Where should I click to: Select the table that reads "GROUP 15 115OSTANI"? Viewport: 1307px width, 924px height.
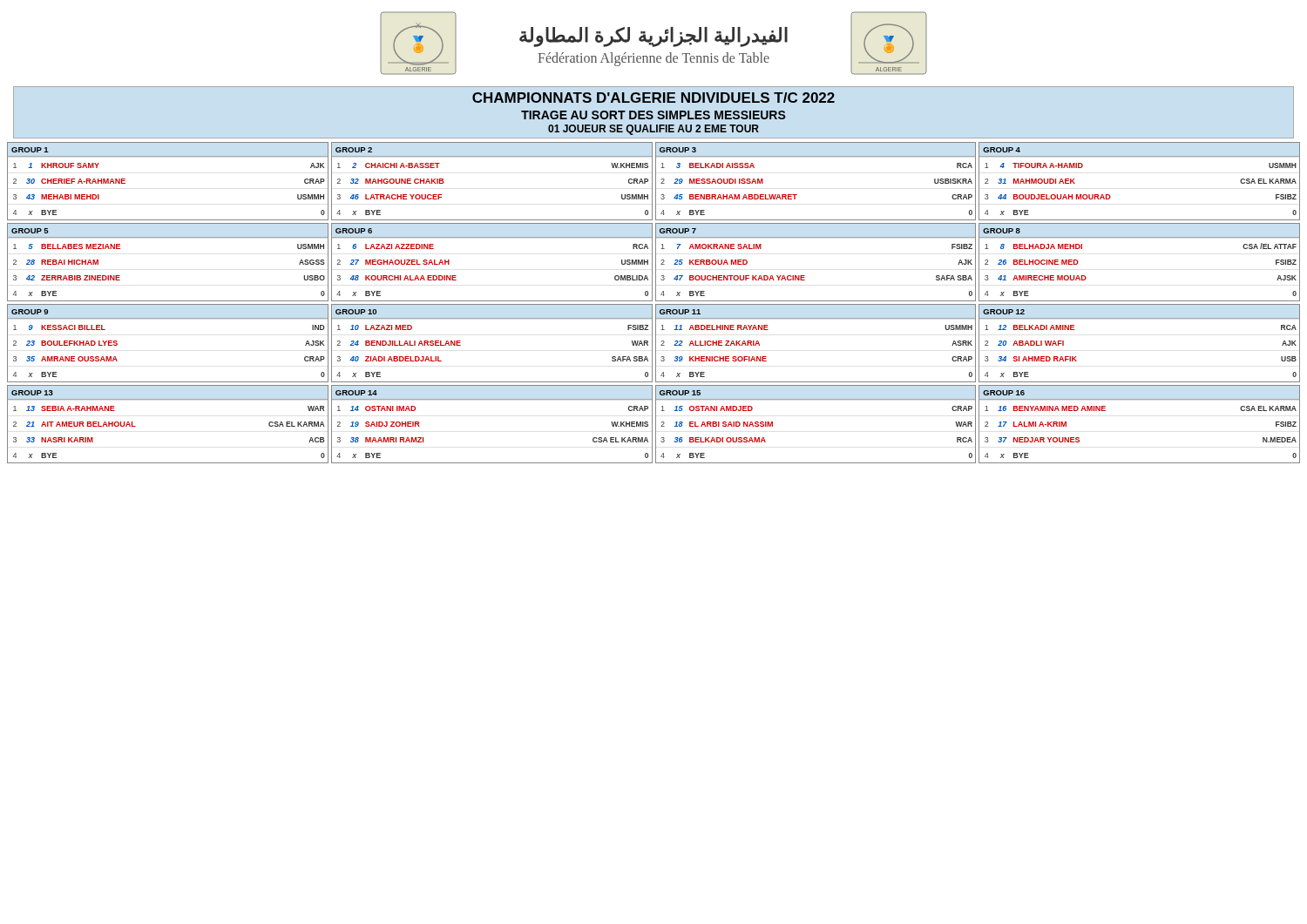(815, 424)
